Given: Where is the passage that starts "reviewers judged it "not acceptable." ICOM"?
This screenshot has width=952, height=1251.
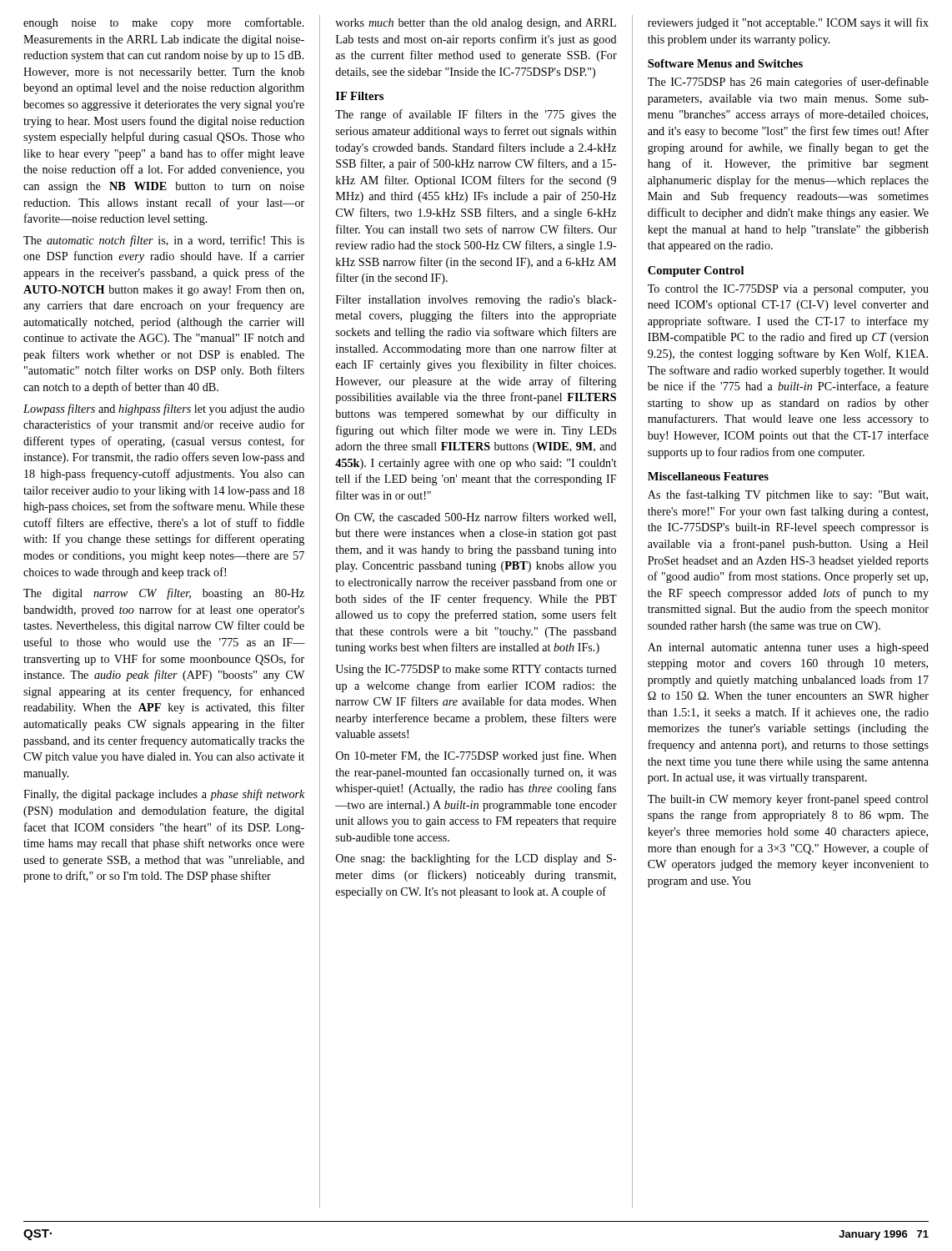Looking at the screenshot, I should click(788, 31).
